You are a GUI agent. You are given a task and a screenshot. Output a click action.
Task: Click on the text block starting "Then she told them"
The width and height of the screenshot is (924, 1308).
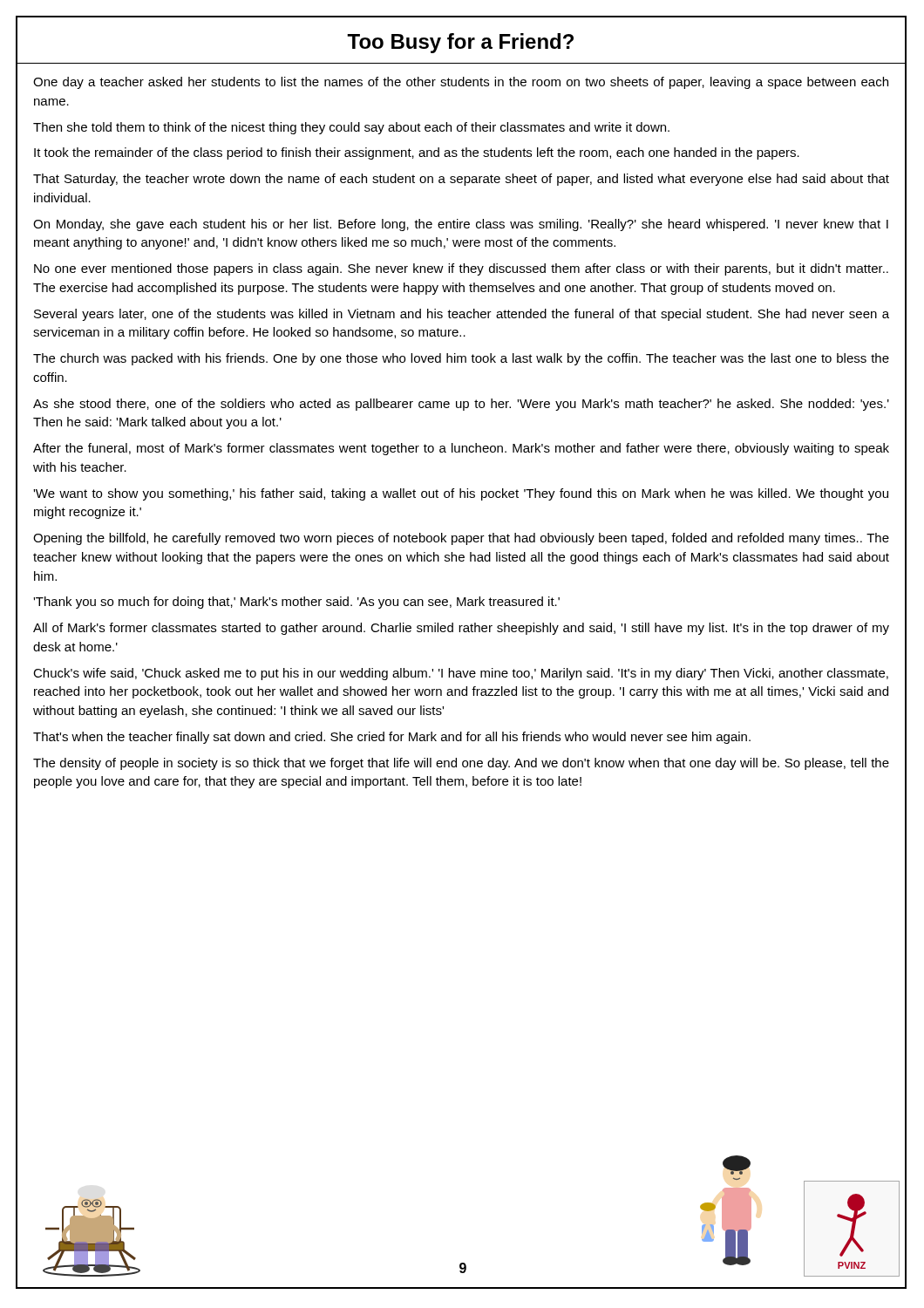(352, 126)
